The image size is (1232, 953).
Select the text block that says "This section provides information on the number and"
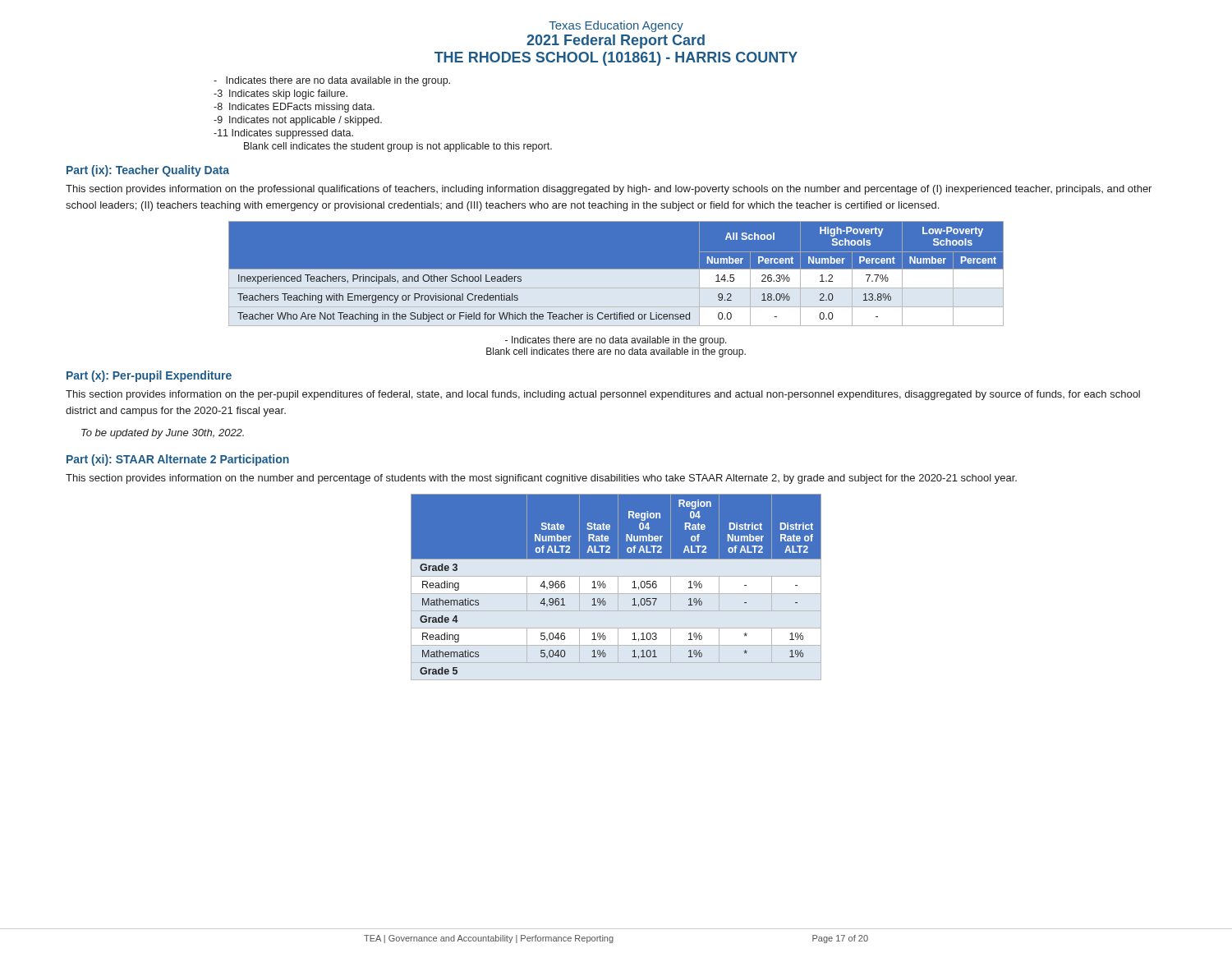pyautogui.click(x=542, y=477)
